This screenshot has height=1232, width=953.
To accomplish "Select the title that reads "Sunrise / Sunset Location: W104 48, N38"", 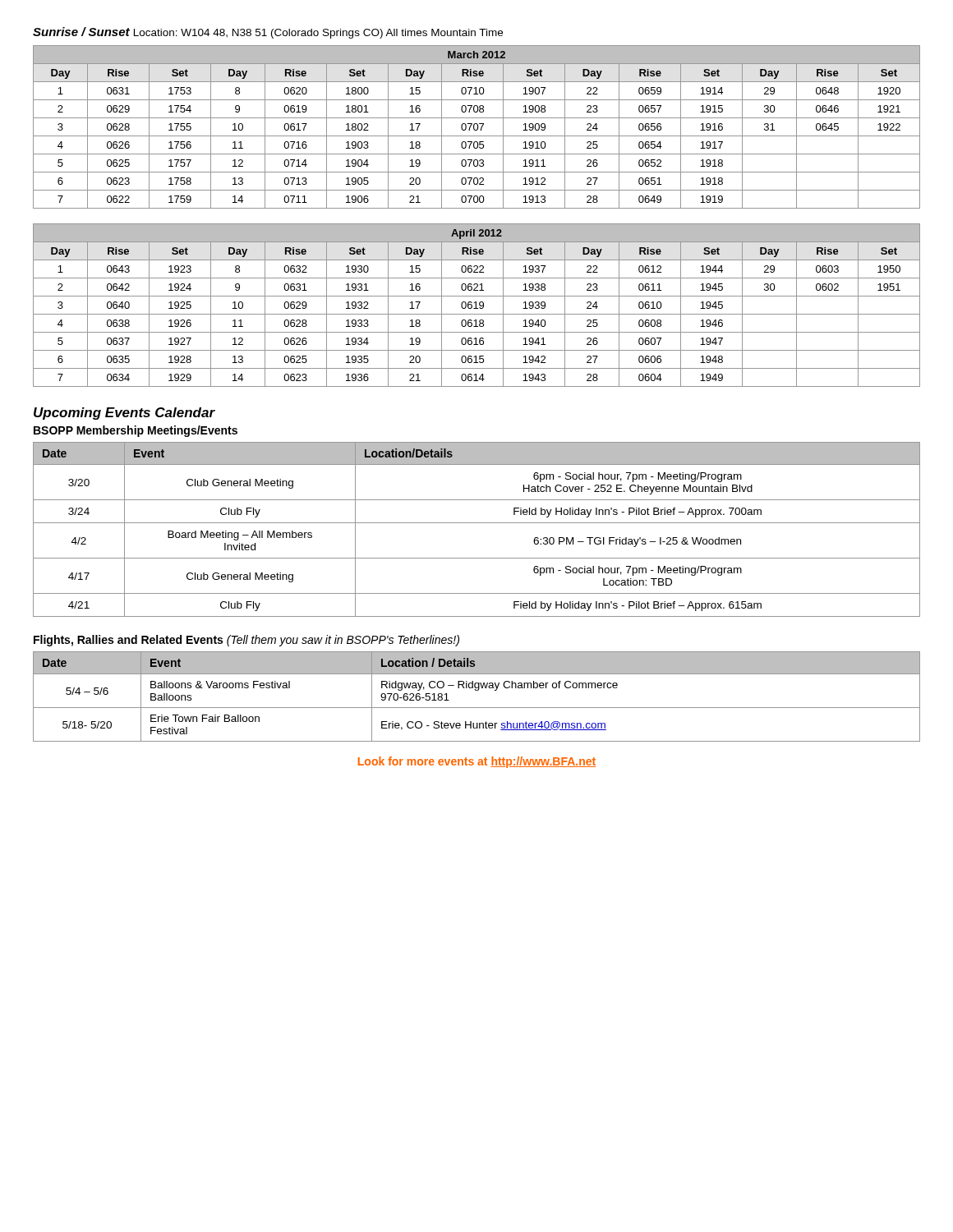I will click(x=268, y=32).
